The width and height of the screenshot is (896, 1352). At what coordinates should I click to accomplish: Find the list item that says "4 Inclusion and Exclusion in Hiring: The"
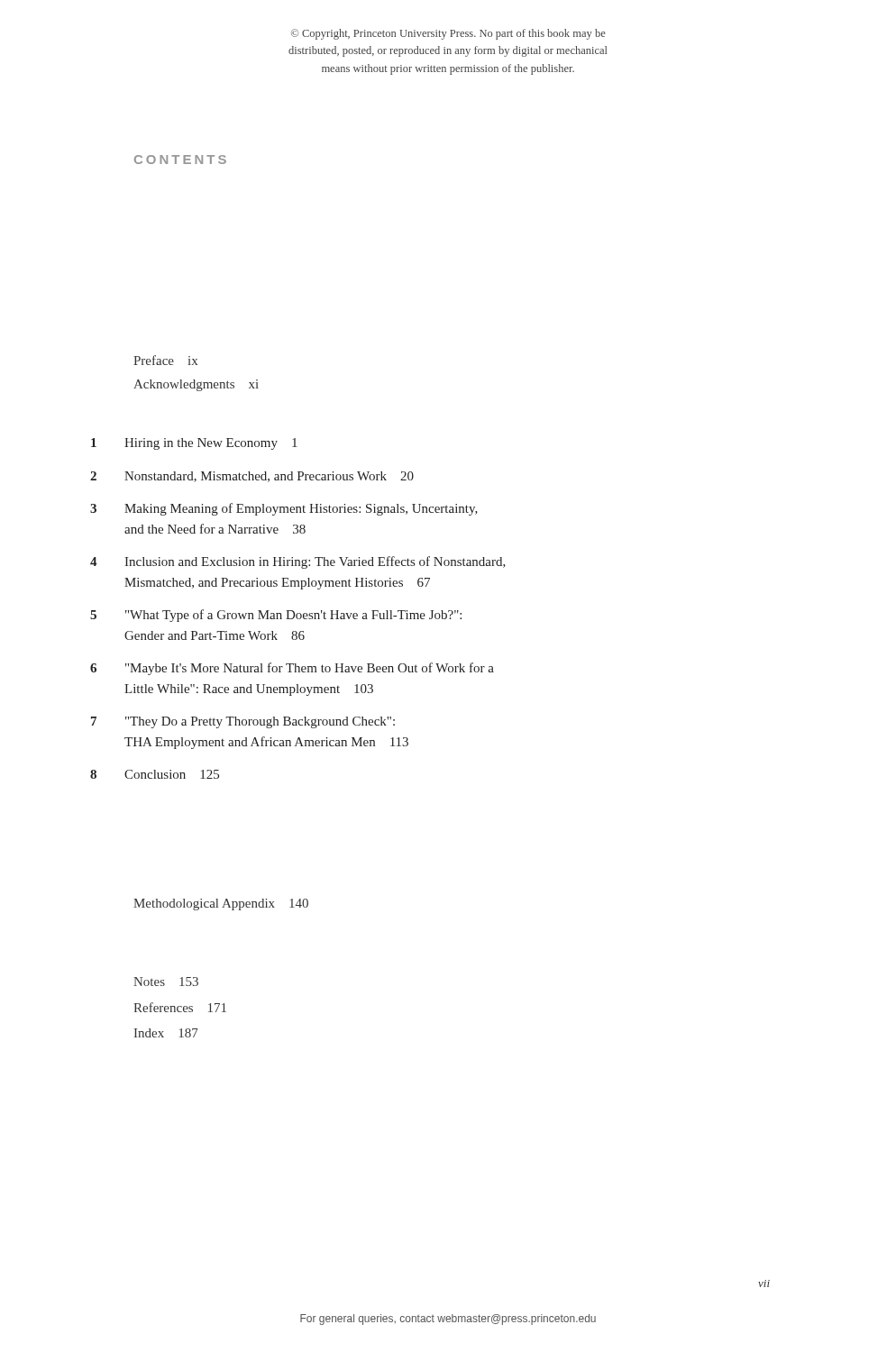pyautogui.click(x=439, y=572)
